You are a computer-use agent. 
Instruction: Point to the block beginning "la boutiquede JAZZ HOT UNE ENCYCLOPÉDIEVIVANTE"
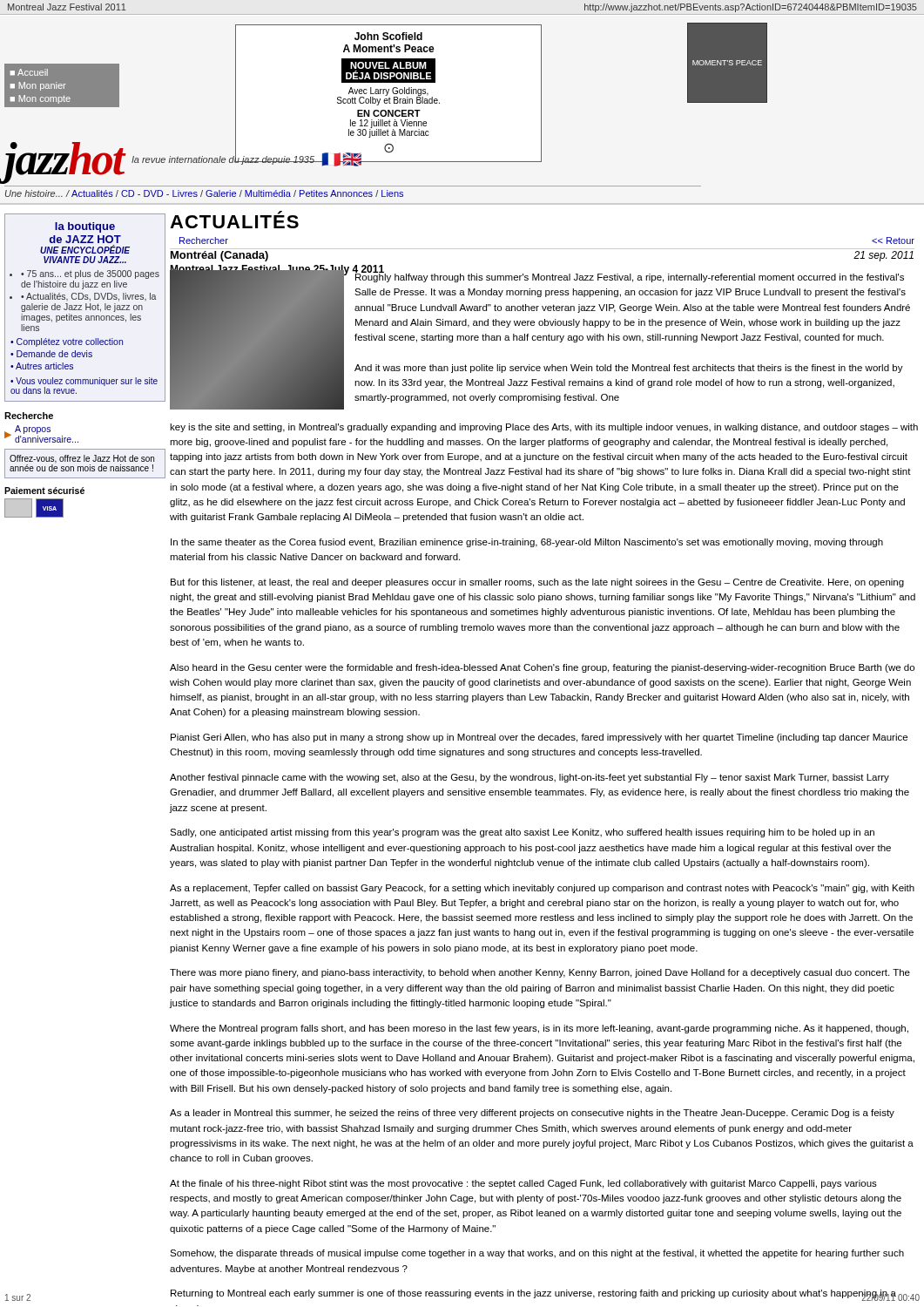pyautogui.click(x=85, y=308)
